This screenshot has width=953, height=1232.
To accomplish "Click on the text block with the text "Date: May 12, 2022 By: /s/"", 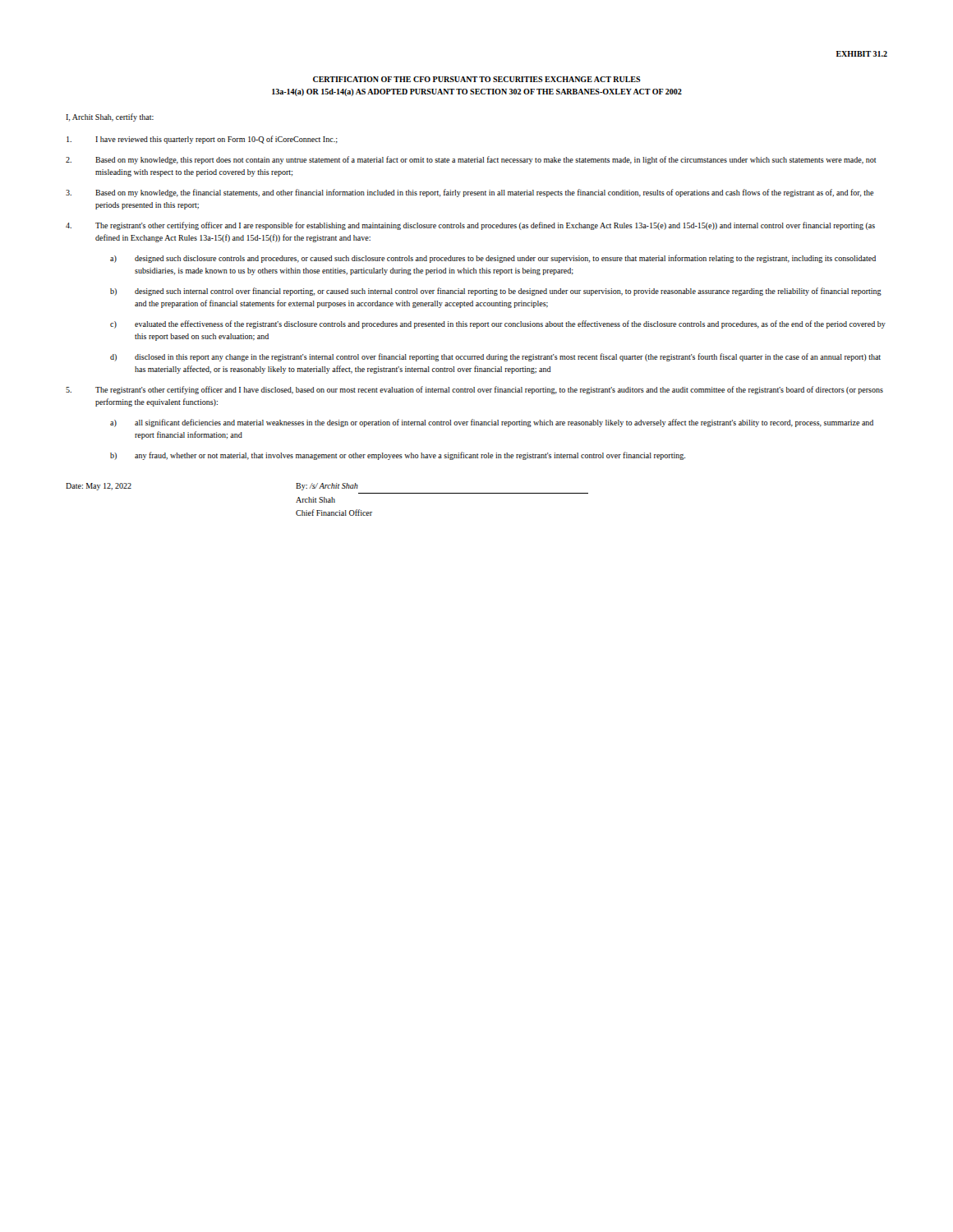I will coord(476,500).
